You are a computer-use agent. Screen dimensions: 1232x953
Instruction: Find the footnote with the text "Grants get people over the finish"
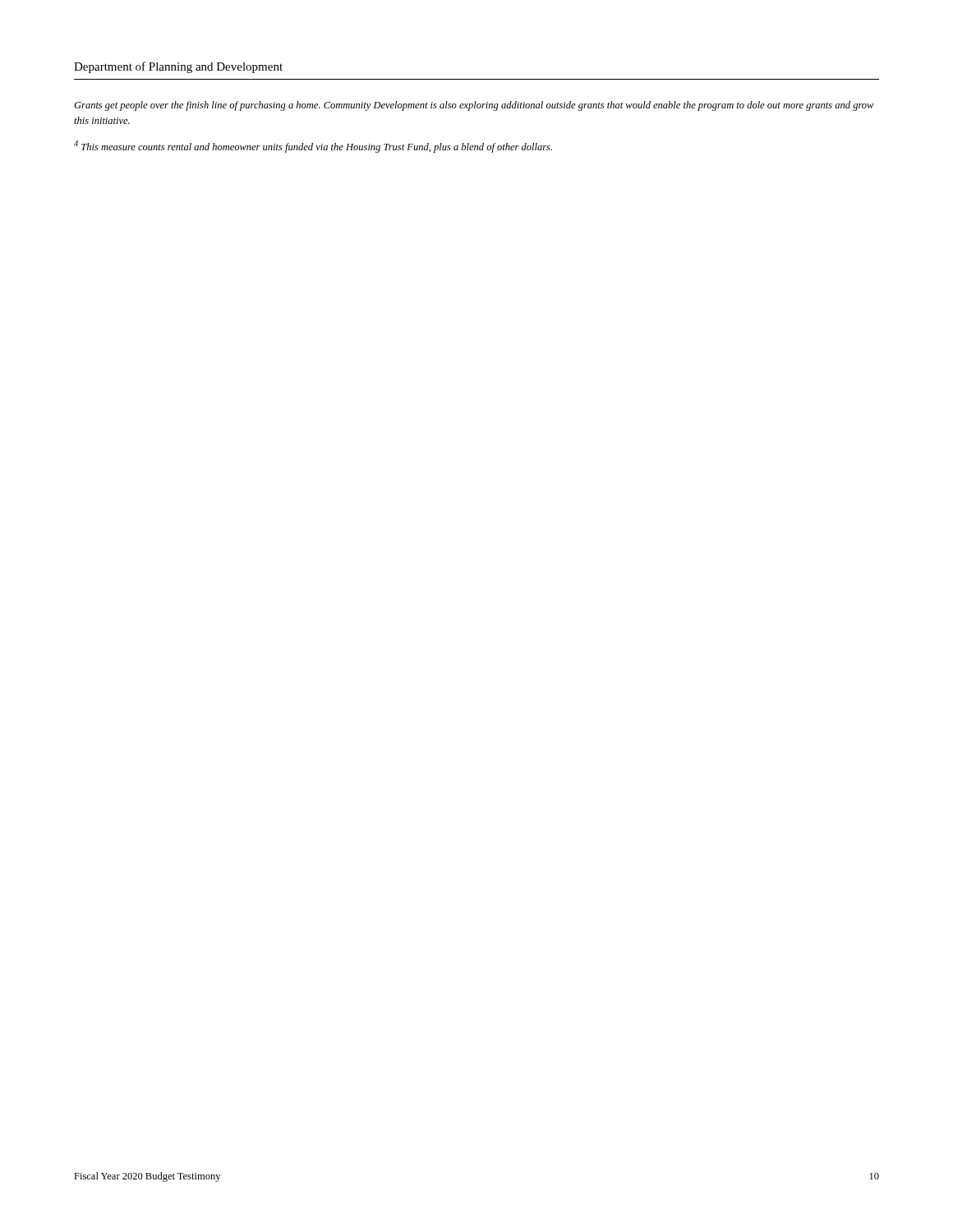(474, 113)
